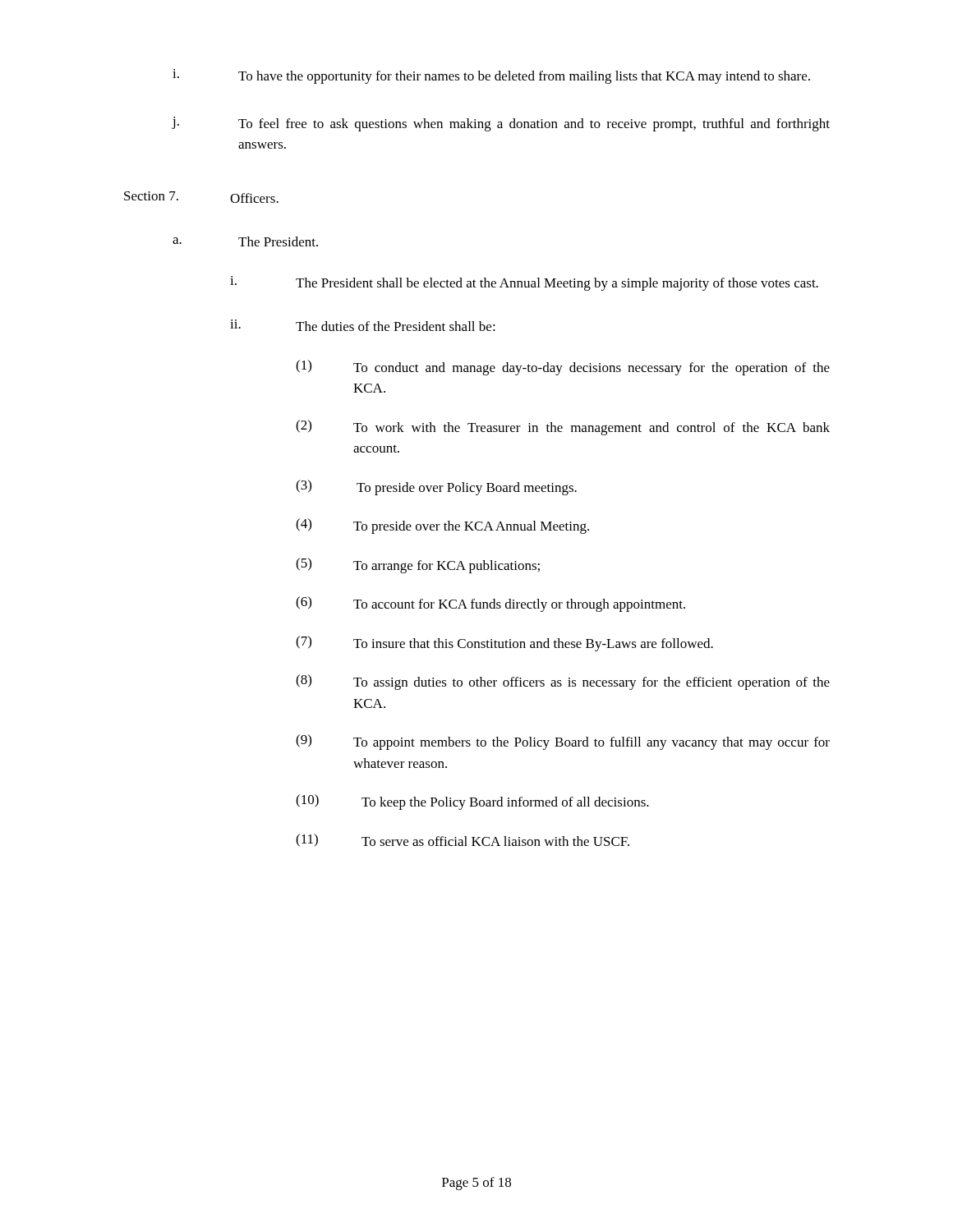Select the list item that says "(2) To work with the Treasurer in"
Image resolution: width=953 pixels, height=1232 pixels.
point(563,438)
